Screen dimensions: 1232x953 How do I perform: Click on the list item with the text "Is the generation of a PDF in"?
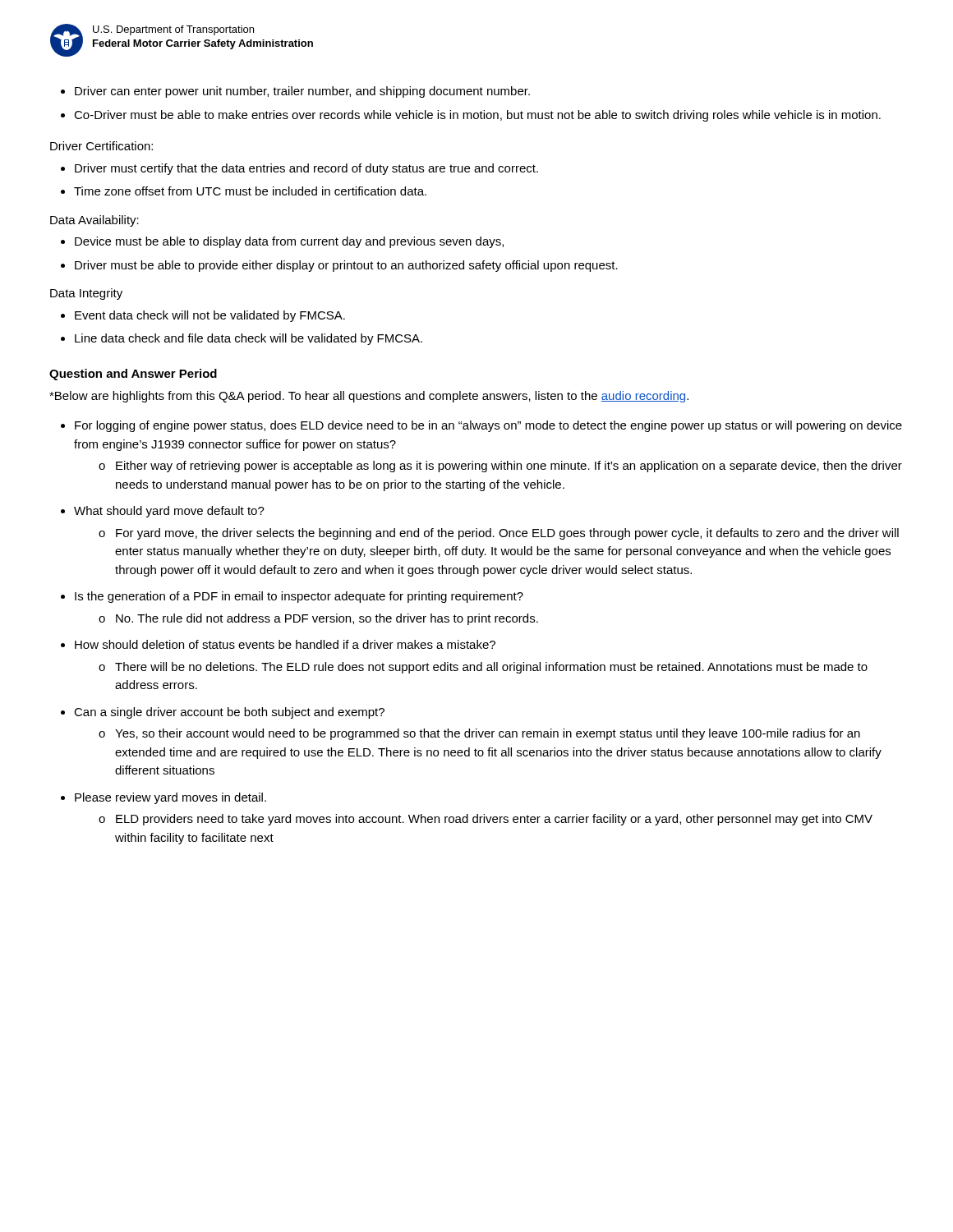(489, 608)
